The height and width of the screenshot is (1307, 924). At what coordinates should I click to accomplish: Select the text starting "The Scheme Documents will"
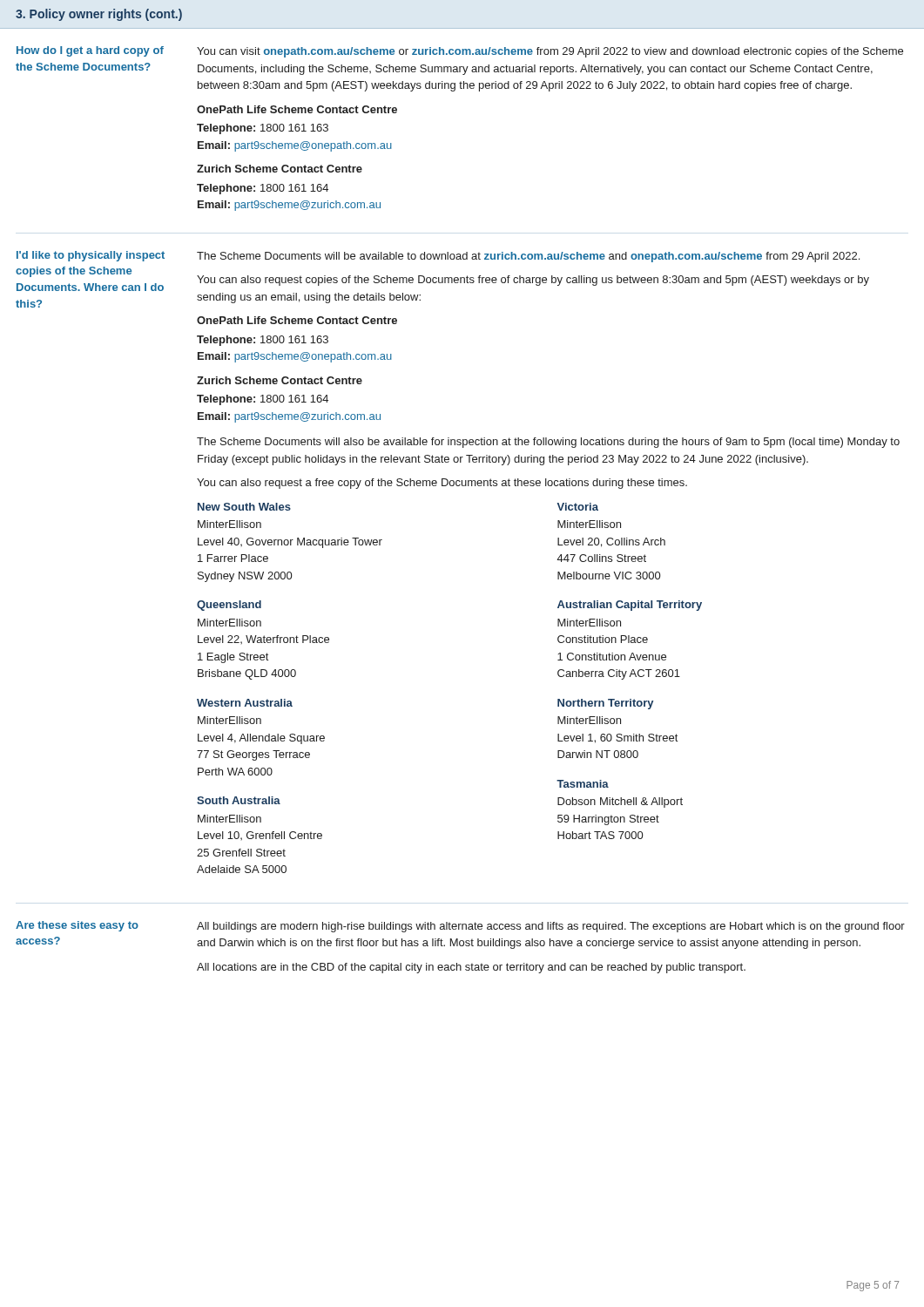pos(553,569)
